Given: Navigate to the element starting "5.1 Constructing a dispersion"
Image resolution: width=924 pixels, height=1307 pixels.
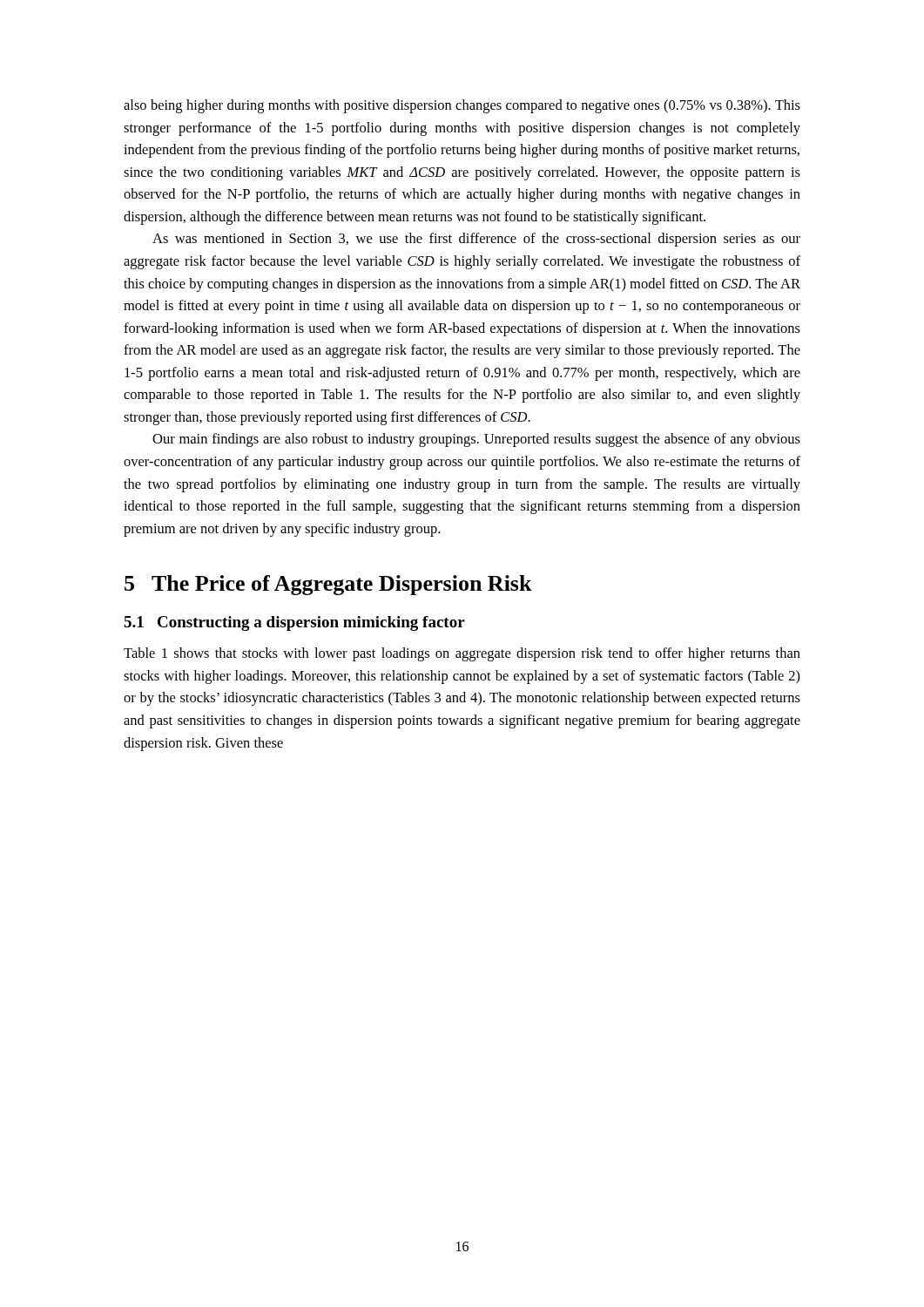Looking at the screenshot, I should click(462, 622).
